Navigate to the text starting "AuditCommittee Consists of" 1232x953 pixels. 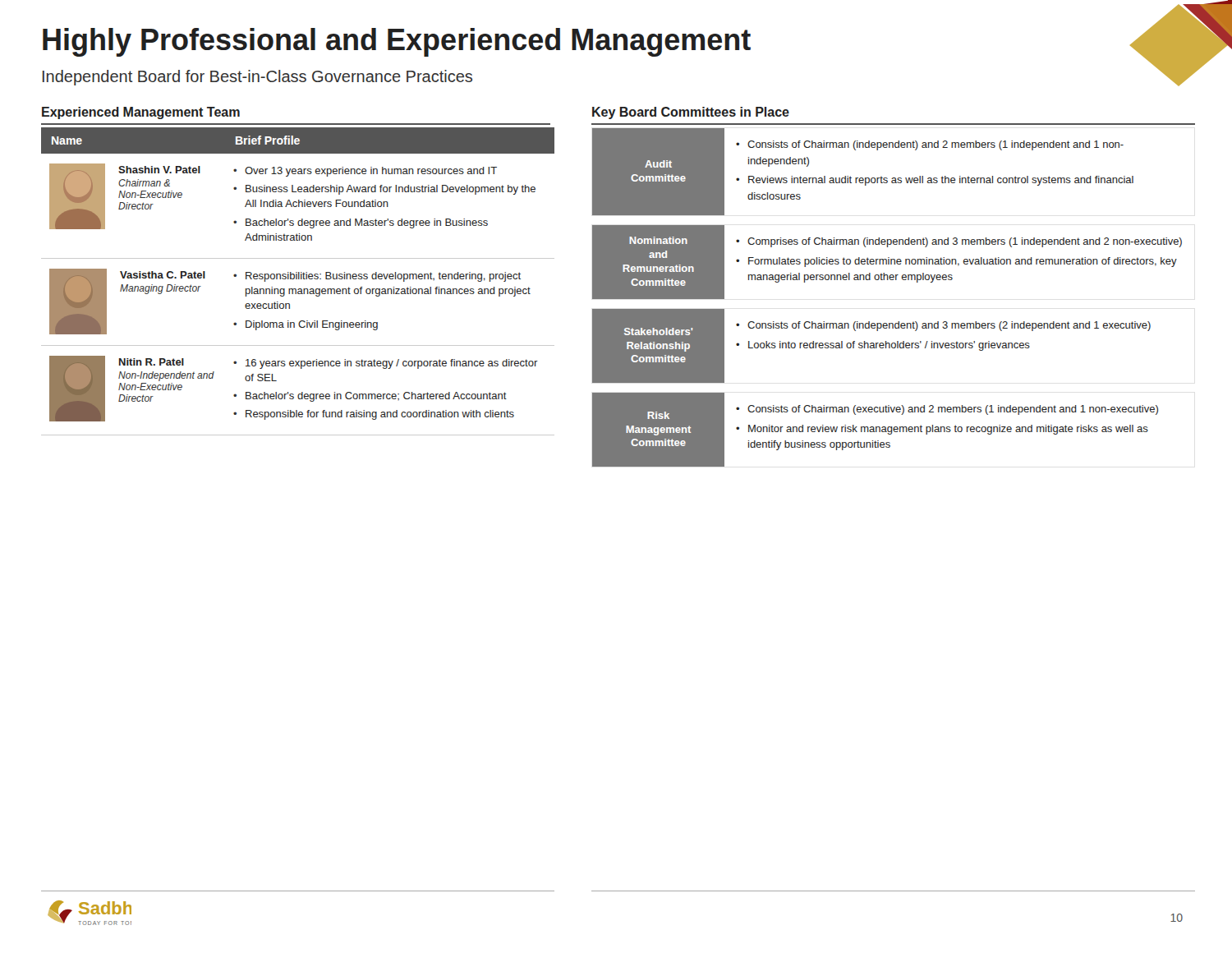[x=893, y=172]
